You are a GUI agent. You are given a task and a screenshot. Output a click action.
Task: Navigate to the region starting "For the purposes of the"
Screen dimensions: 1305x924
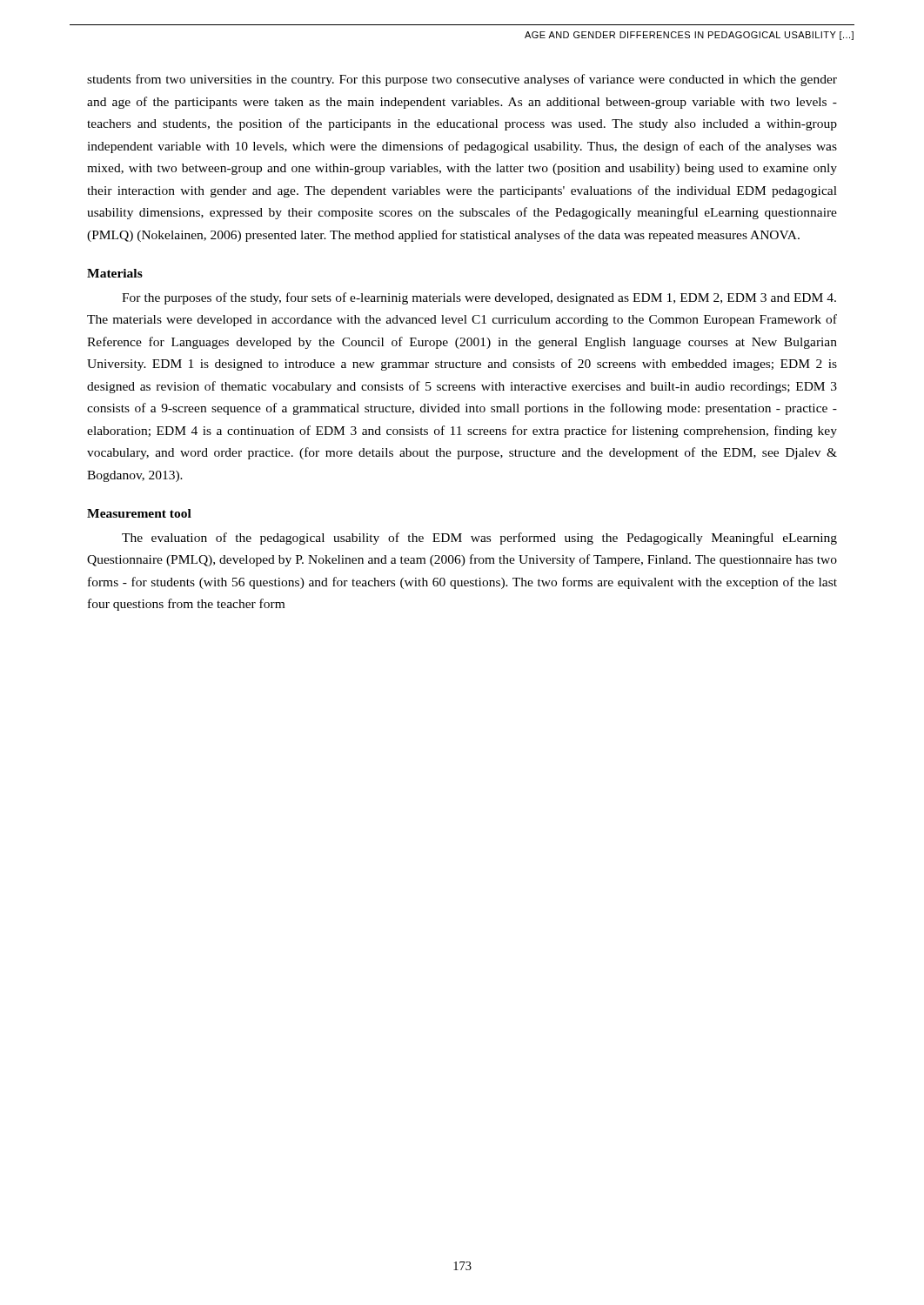[x=462, y=386]
